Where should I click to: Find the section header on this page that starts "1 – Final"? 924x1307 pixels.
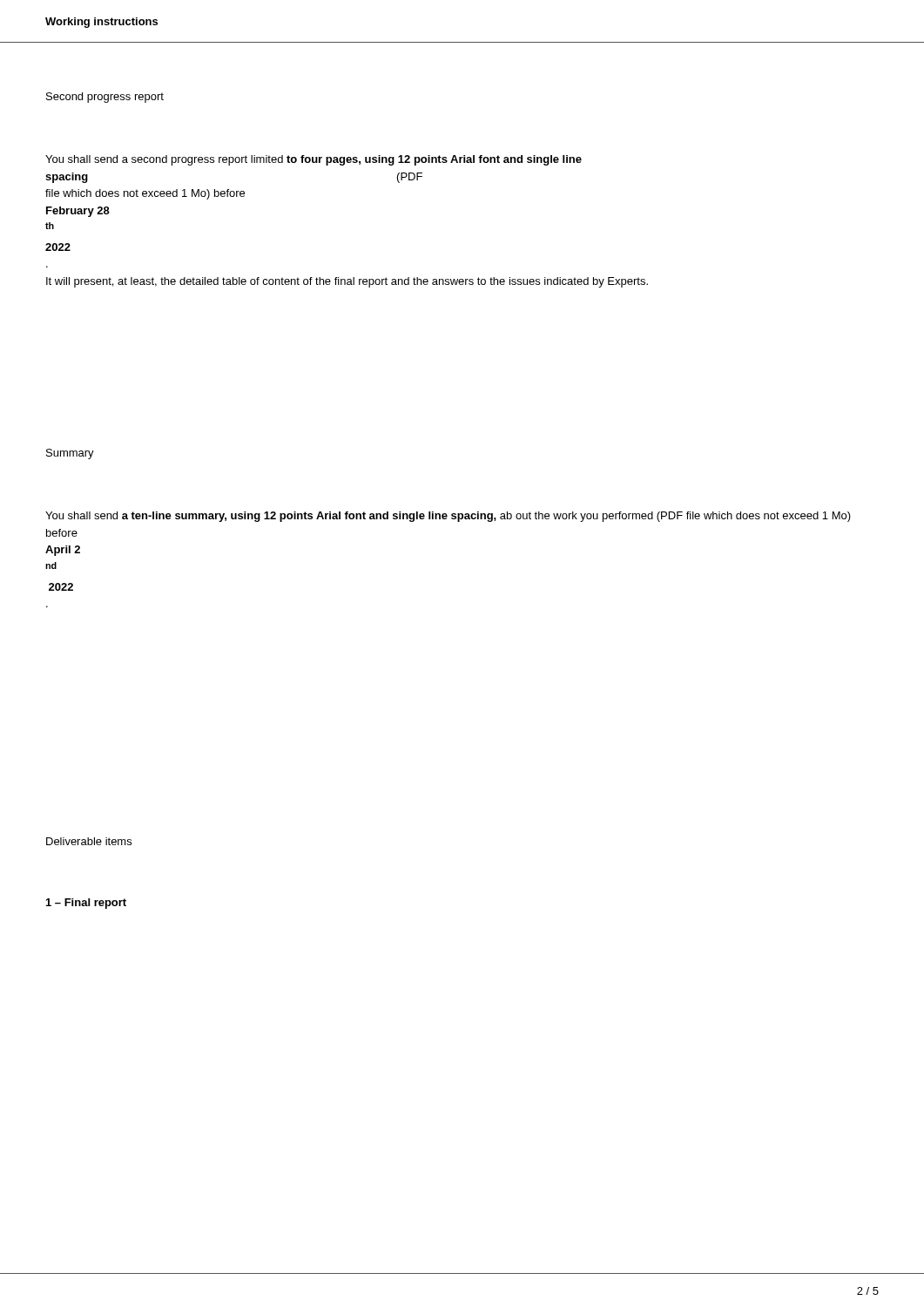(x=86, y=902)
